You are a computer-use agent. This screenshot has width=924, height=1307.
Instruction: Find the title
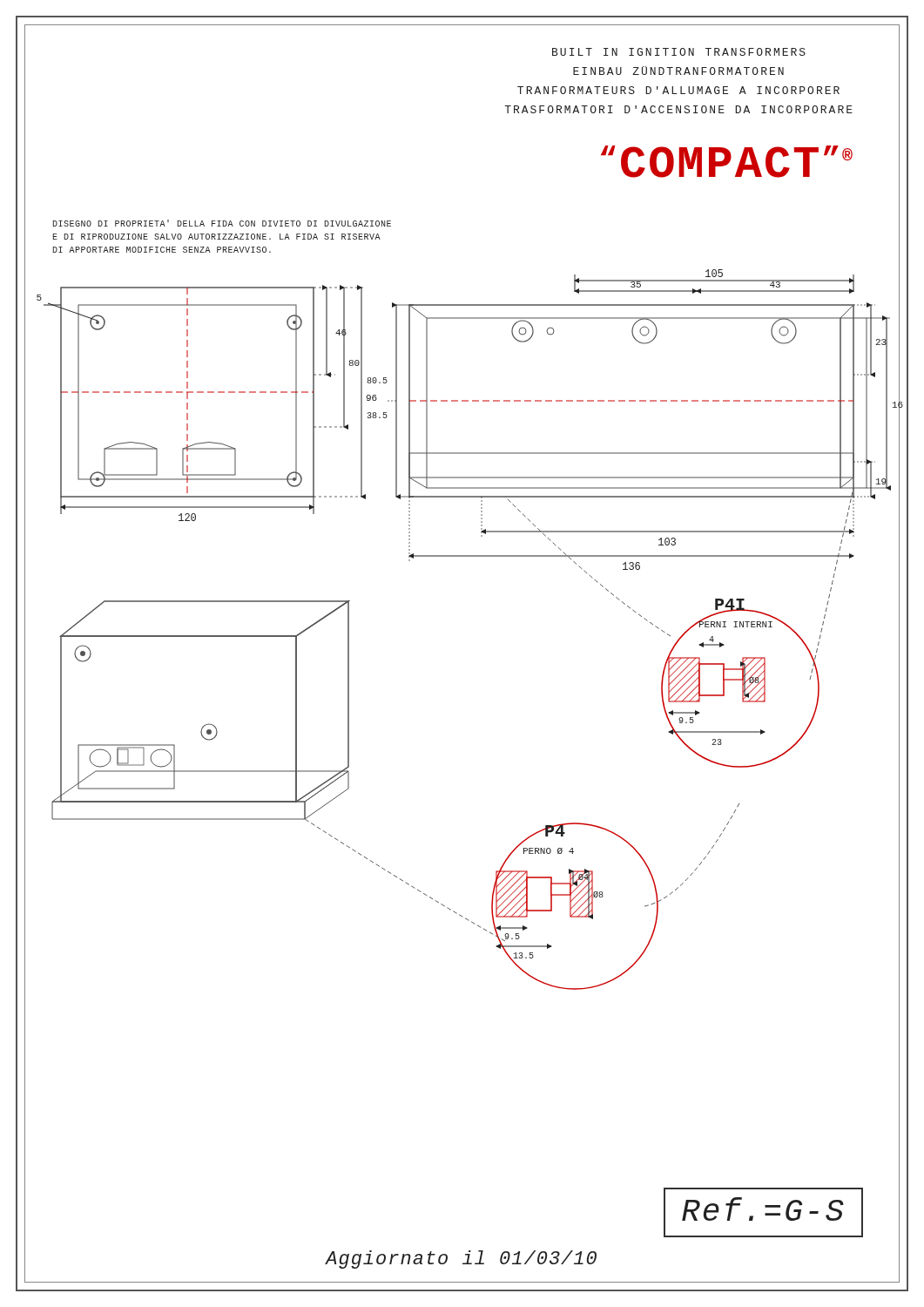(726, 165)
